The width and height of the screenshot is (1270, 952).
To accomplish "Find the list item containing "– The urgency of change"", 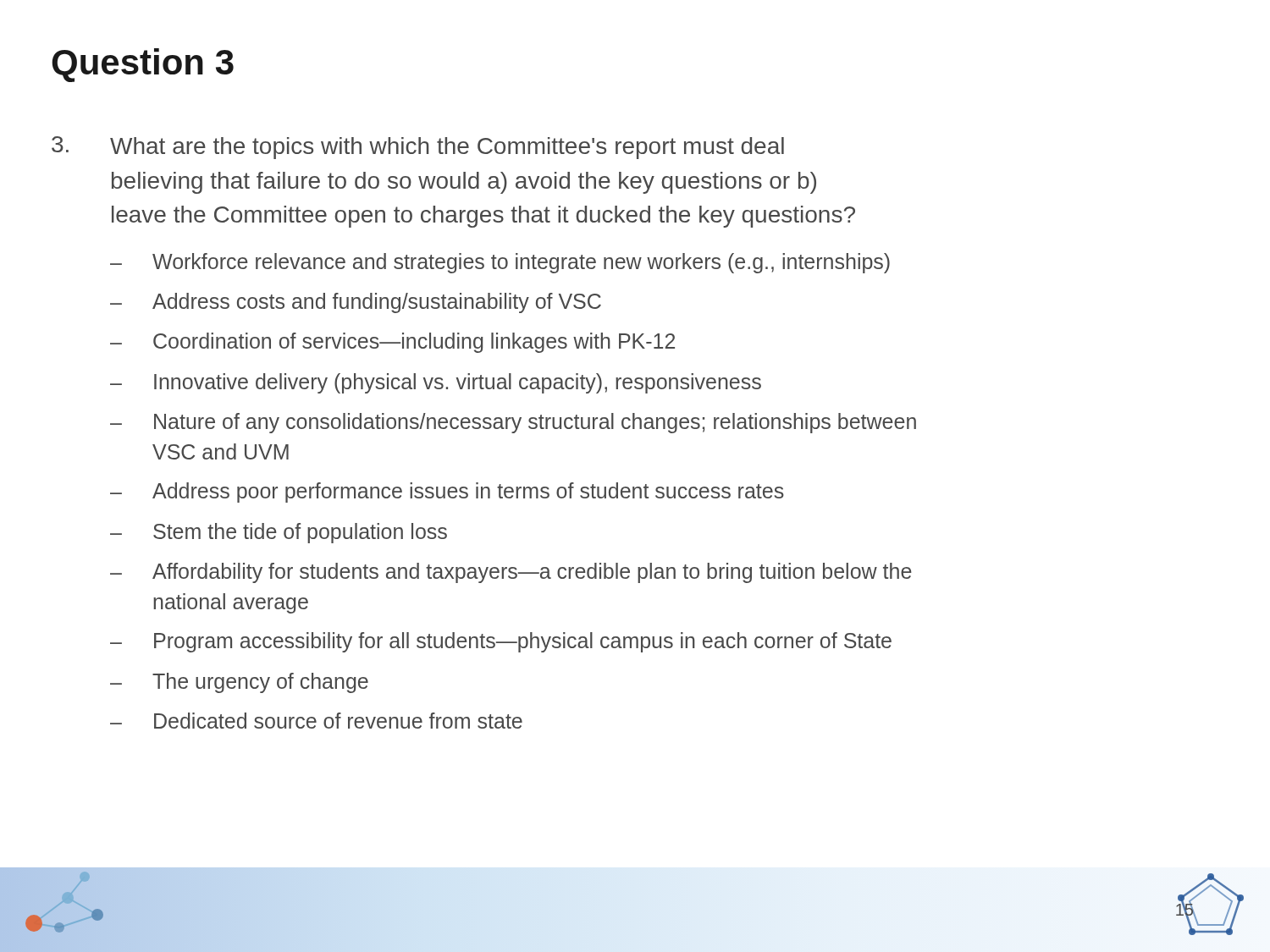I will [x=239, y=683].
